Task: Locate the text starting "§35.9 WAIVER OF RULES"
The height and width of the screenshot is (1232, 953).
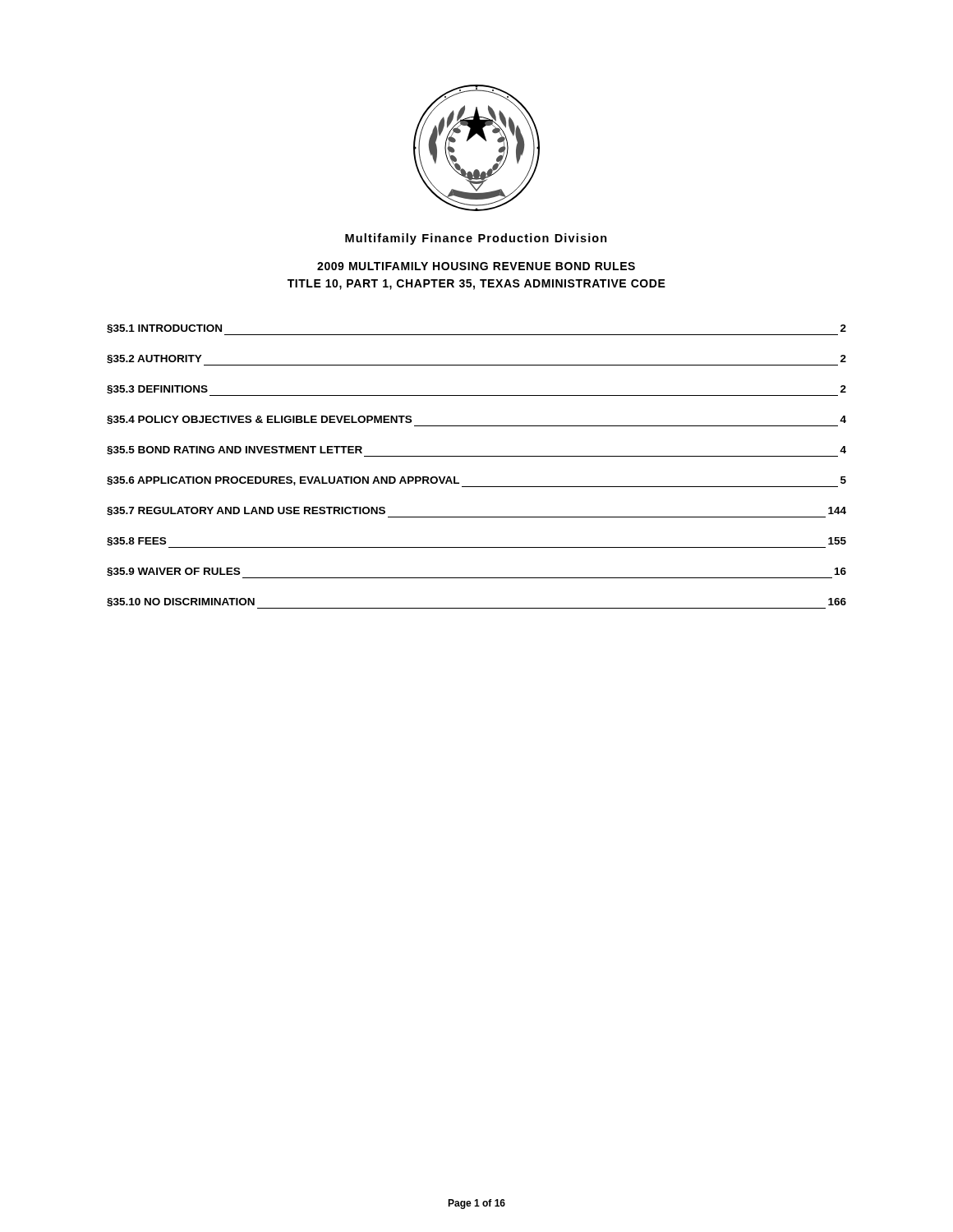Action: click(x=476, y=572)
